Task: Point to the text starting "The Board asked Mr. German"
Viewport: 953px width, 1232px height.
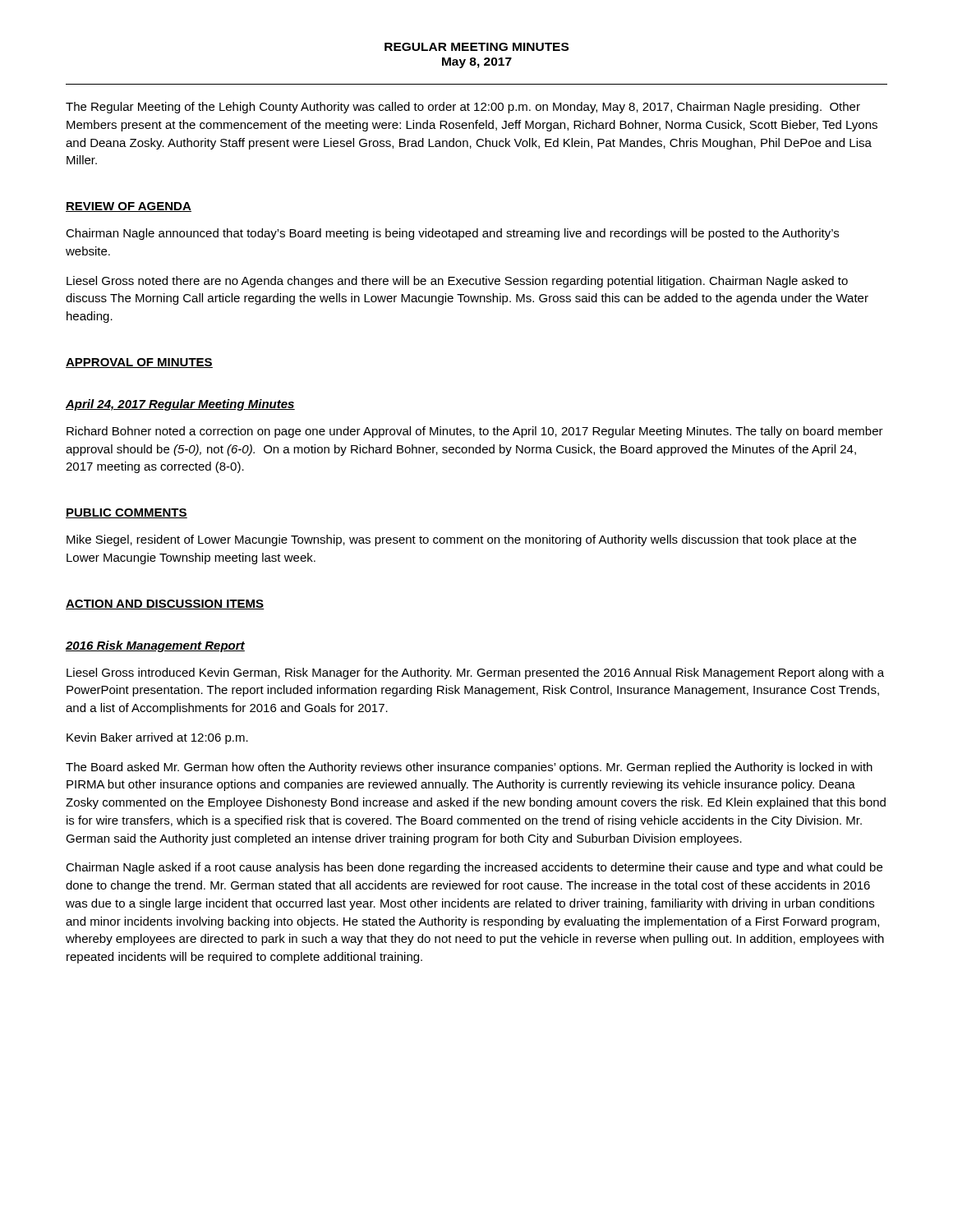Action: pyautogui.click(x=476, y=802)
